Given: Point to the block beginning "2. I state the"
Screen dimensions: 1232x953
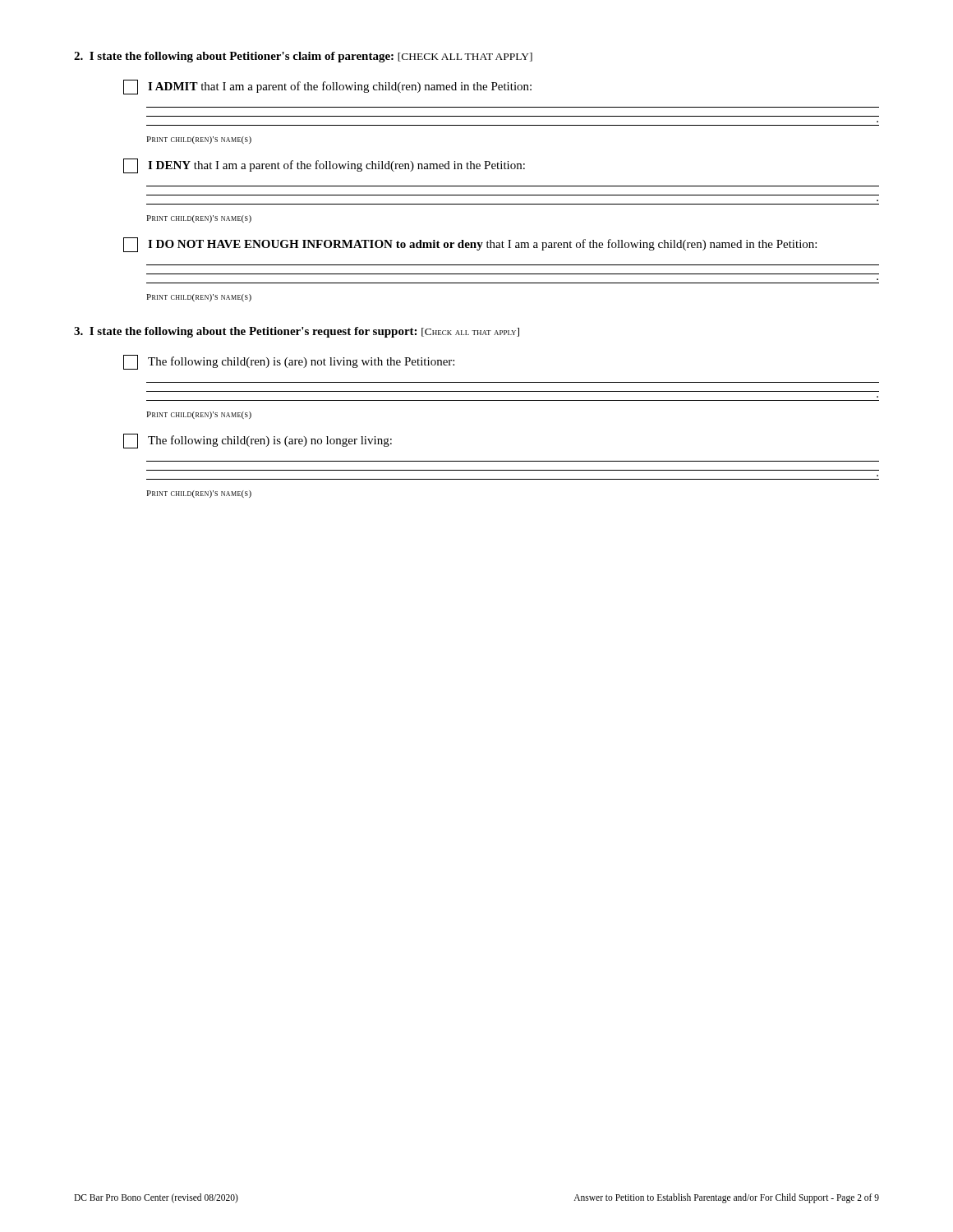Looking at the screenshot, I should point(303,56).
